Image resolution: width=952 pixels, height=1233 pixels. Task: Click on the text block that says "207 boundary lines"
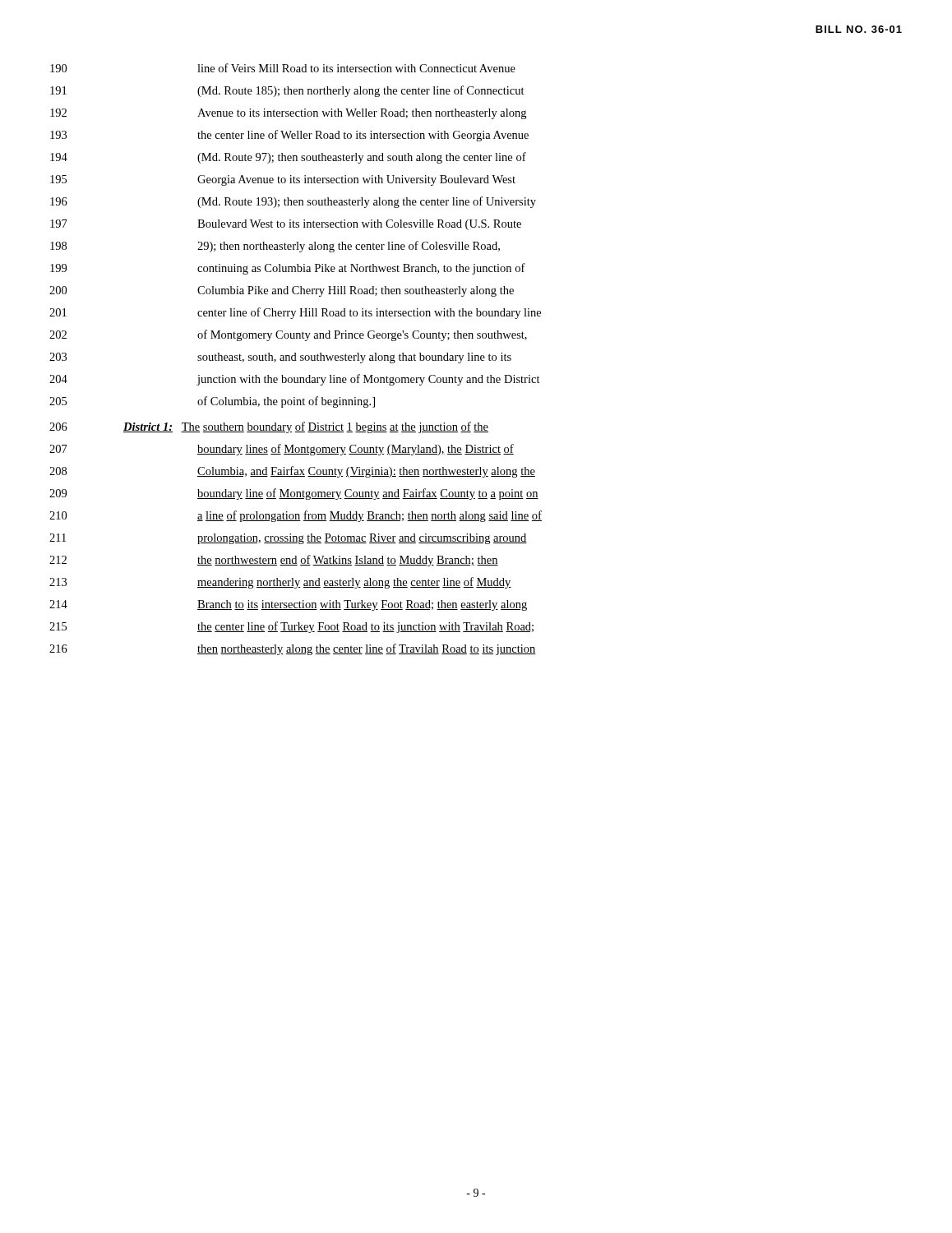[476, 449]
